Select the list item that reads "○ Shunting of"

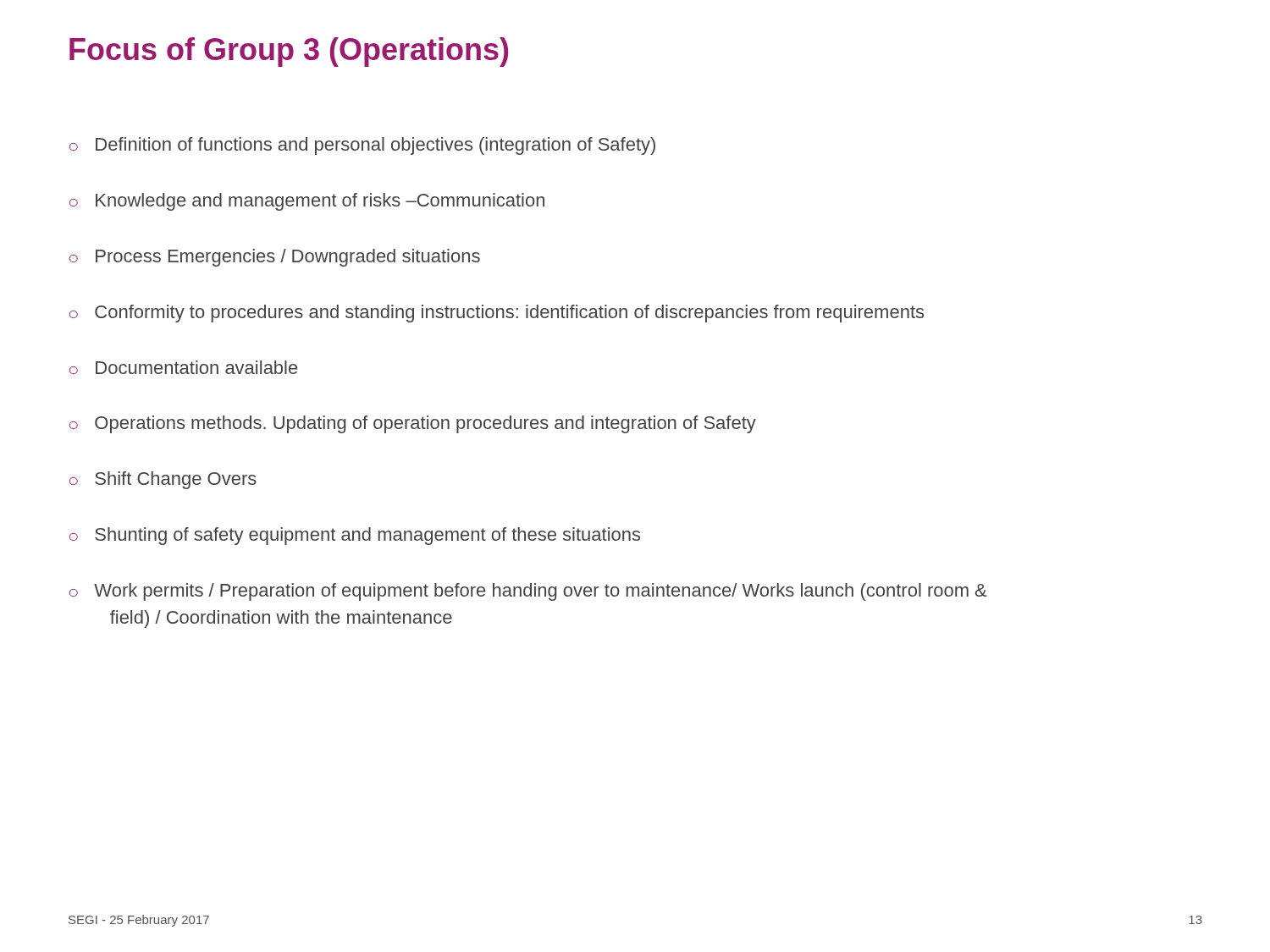(x=635, y=536)
